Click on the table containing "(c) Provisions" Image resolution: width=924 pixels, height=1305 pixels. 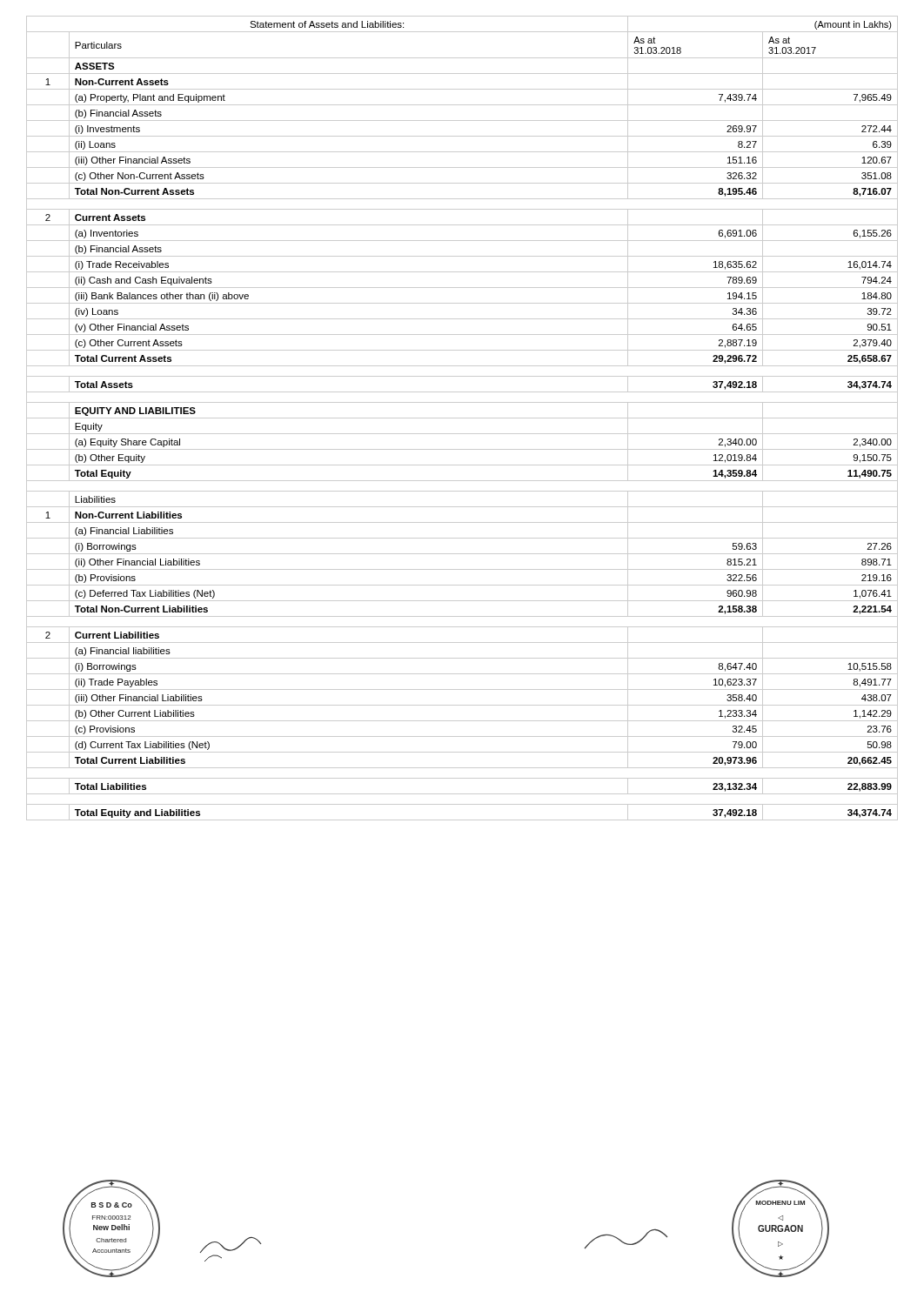point(462,418)
